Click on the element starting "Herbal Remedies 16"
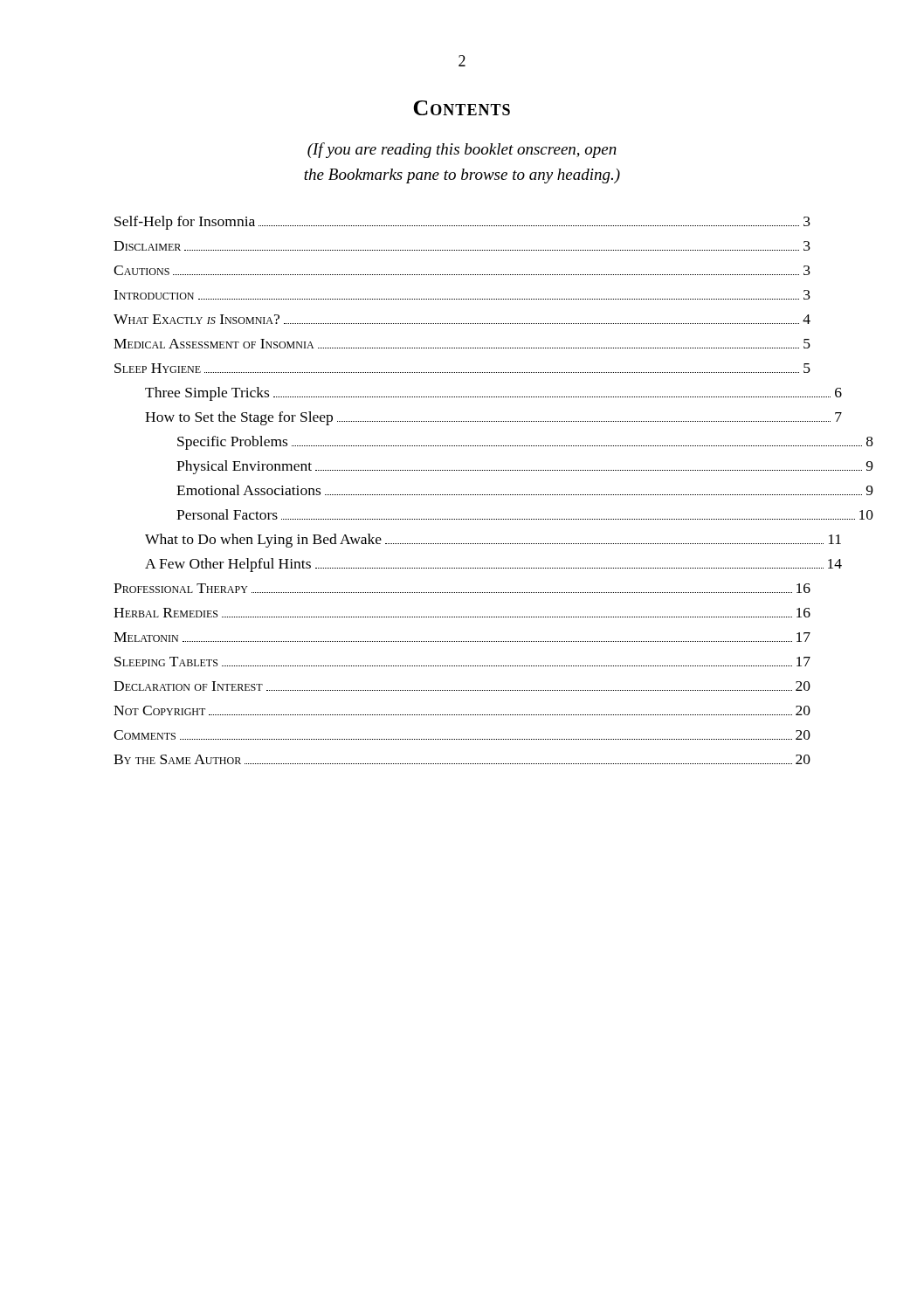This screenshot has height=1310, width=924. [462, 612]
